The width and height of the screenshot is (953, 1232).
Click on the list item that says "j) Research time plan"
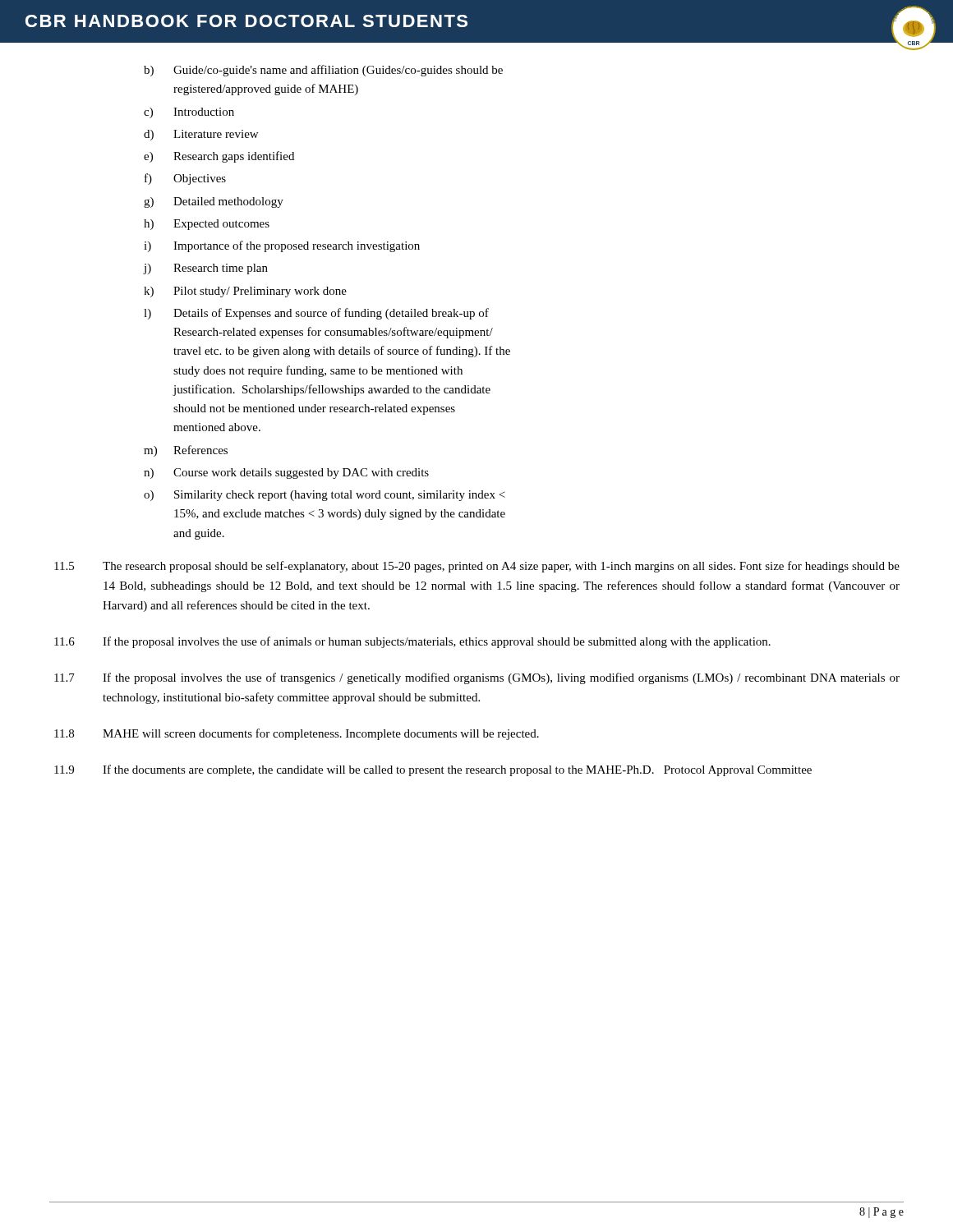(206, 269)
